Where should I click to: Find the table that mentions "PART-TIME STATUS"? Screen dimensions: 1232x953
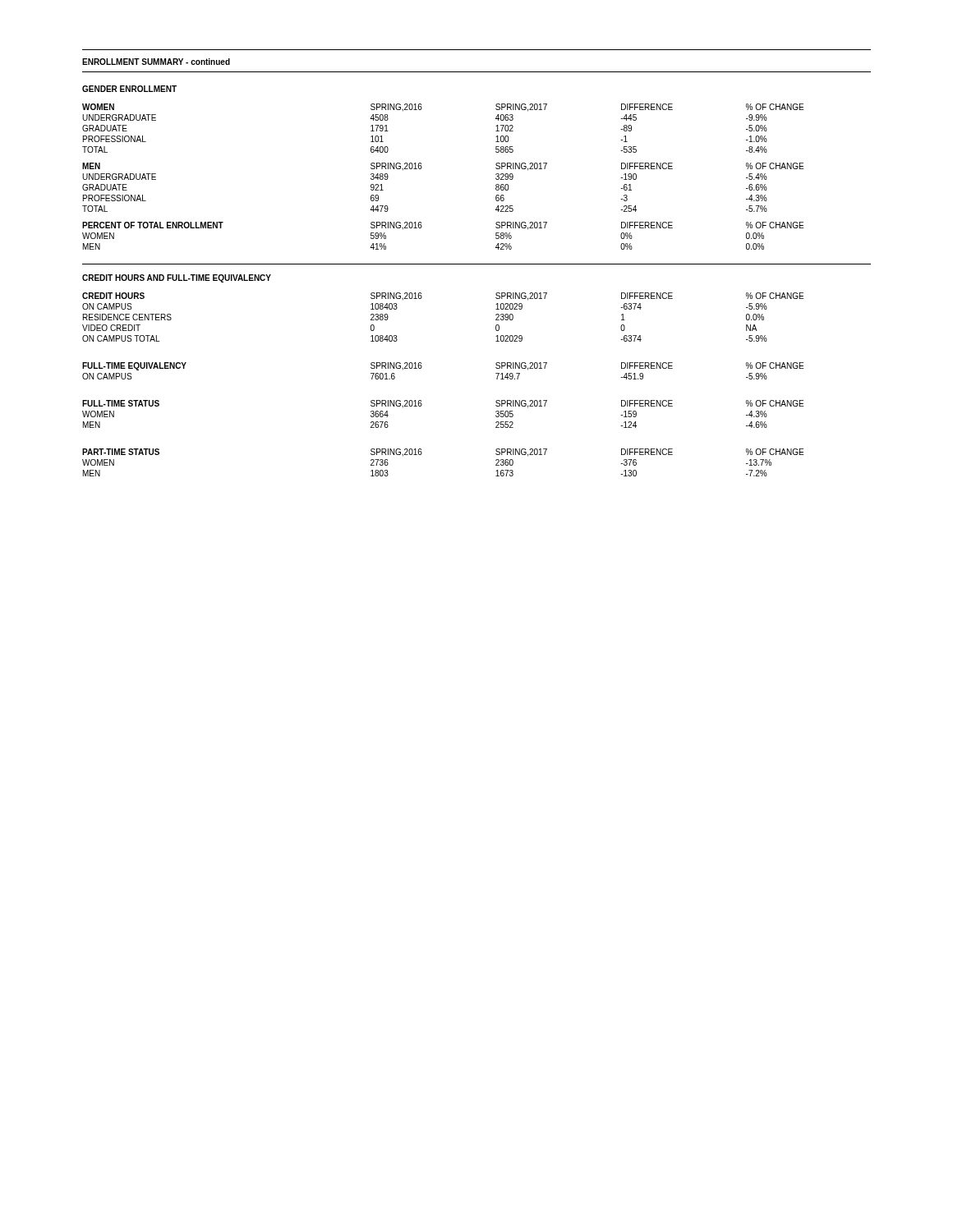pos(476,463)
